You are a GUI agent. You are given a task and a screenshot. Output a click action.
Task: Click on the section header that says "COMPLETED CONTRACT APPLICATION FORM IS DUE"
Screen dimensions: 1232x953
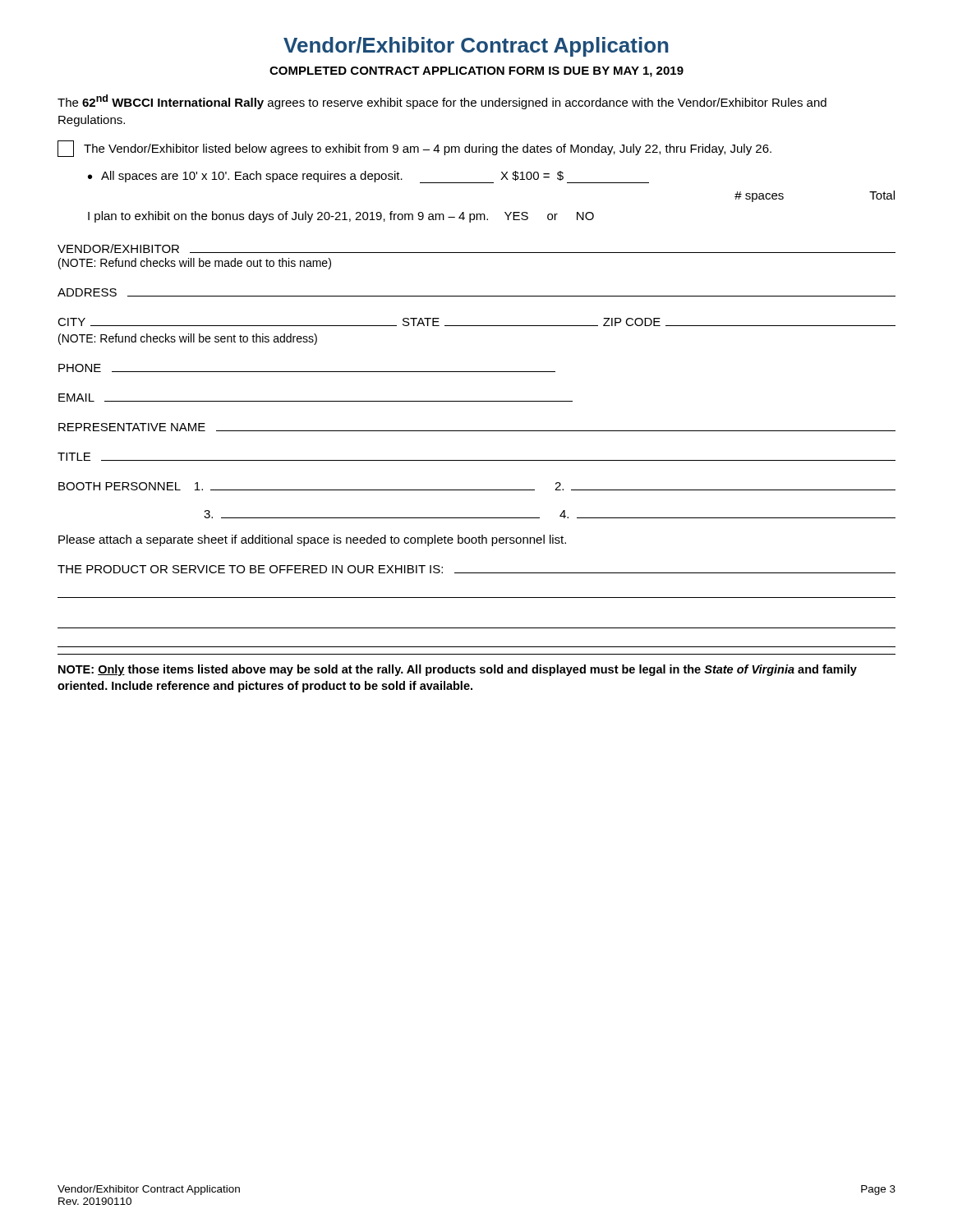point(476,70)
